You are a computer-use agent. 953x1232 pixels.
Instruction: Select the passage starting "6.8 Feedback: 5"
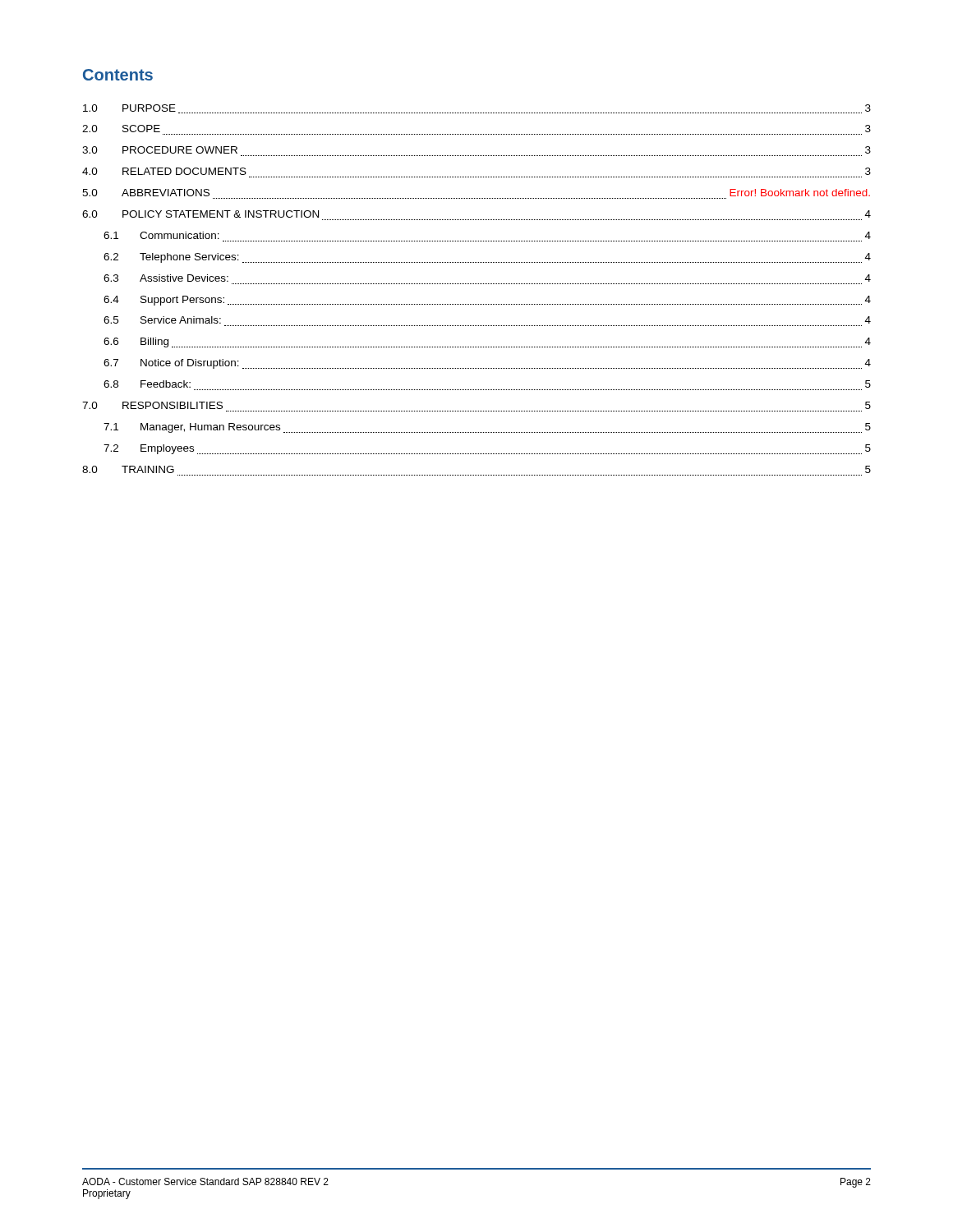pyautogui.click(x=476, y=385)
